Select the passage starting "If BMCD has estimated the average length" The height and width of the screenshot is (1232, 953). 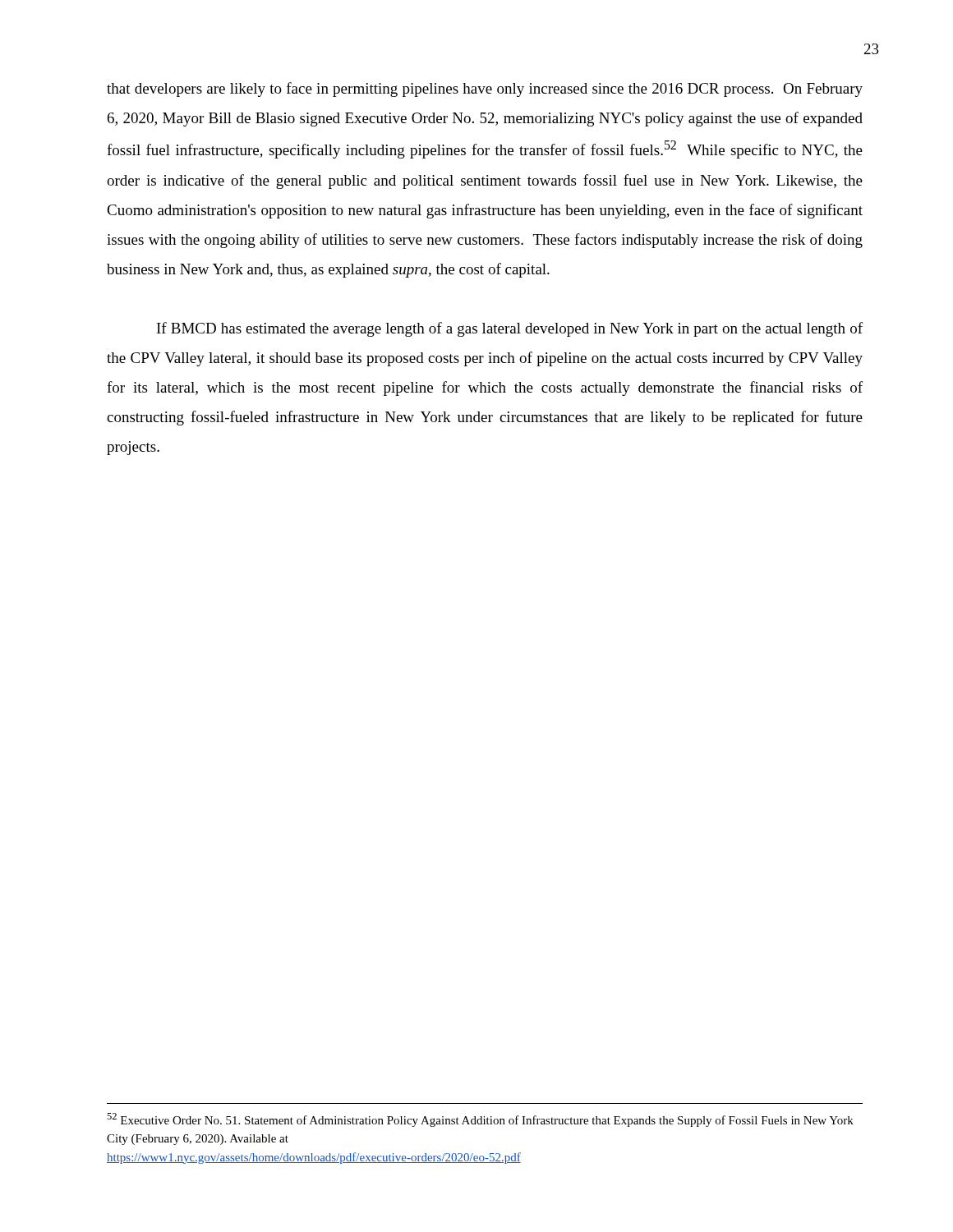coord(485,387)
